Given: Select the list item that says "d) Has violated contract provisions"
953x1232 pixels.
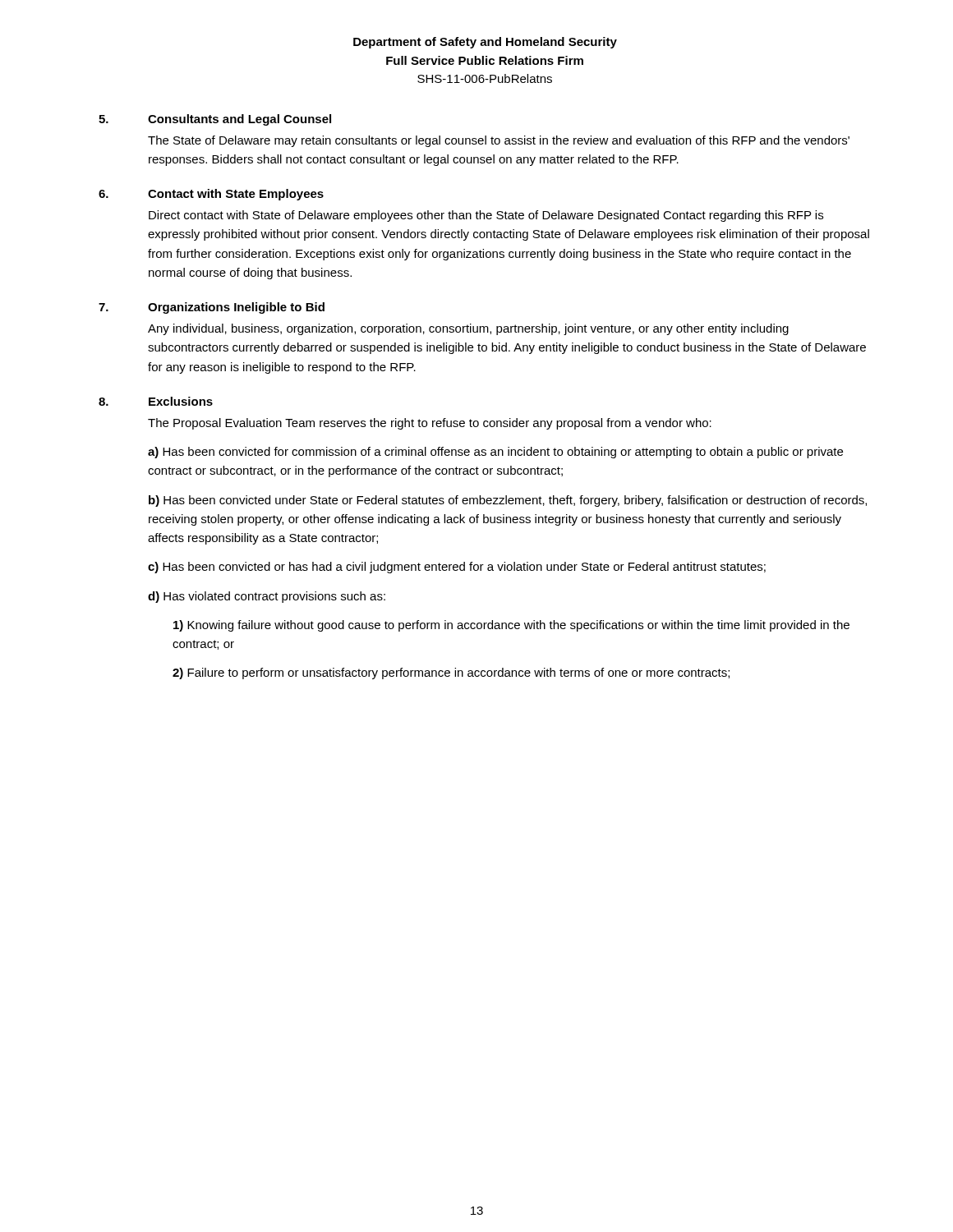Looking at the screenshot, I should click(x=267, y=595).
